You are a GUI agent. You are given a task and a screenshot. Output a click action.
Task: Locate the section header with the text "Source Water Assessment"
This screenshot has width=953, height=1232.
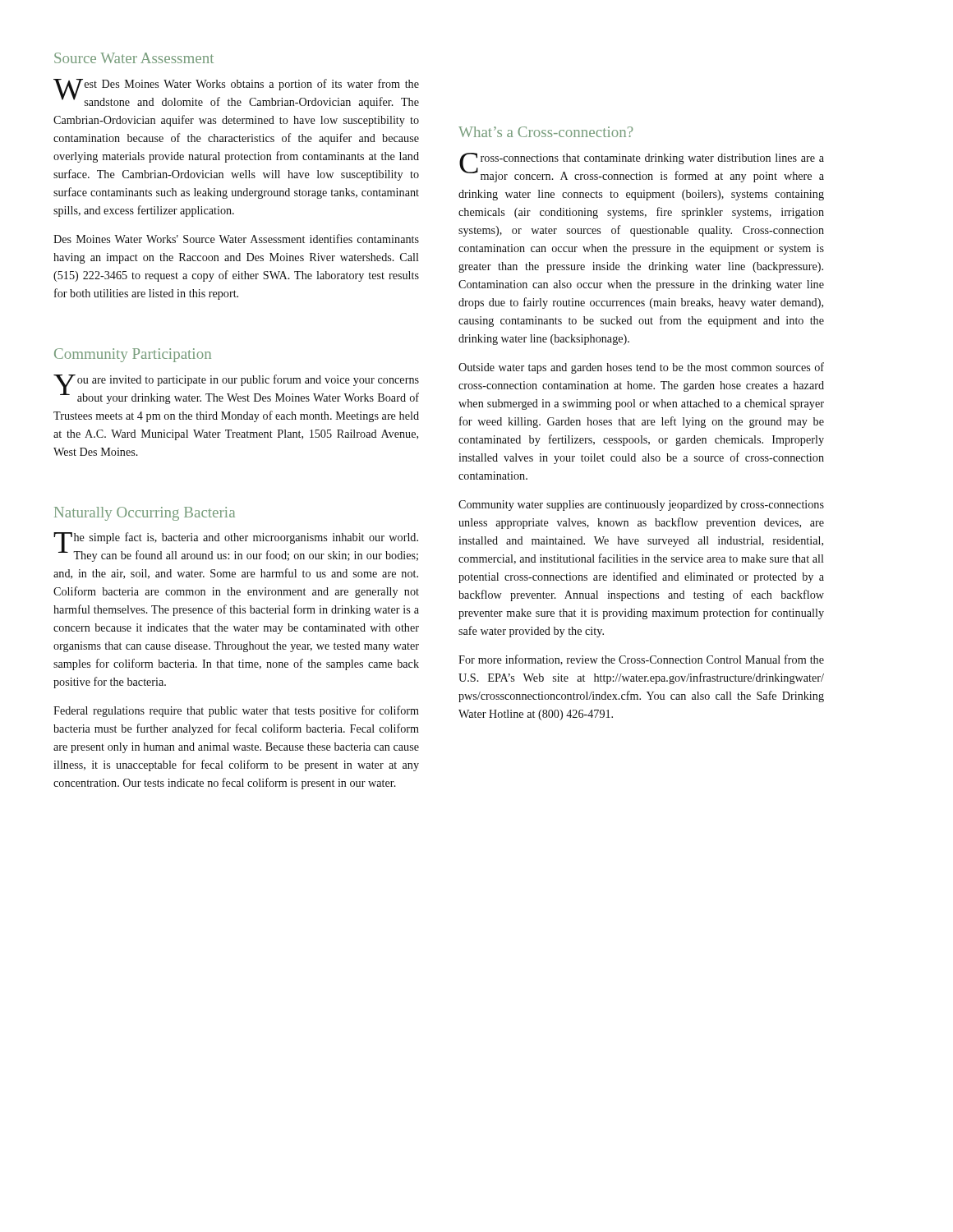[134, 58]
